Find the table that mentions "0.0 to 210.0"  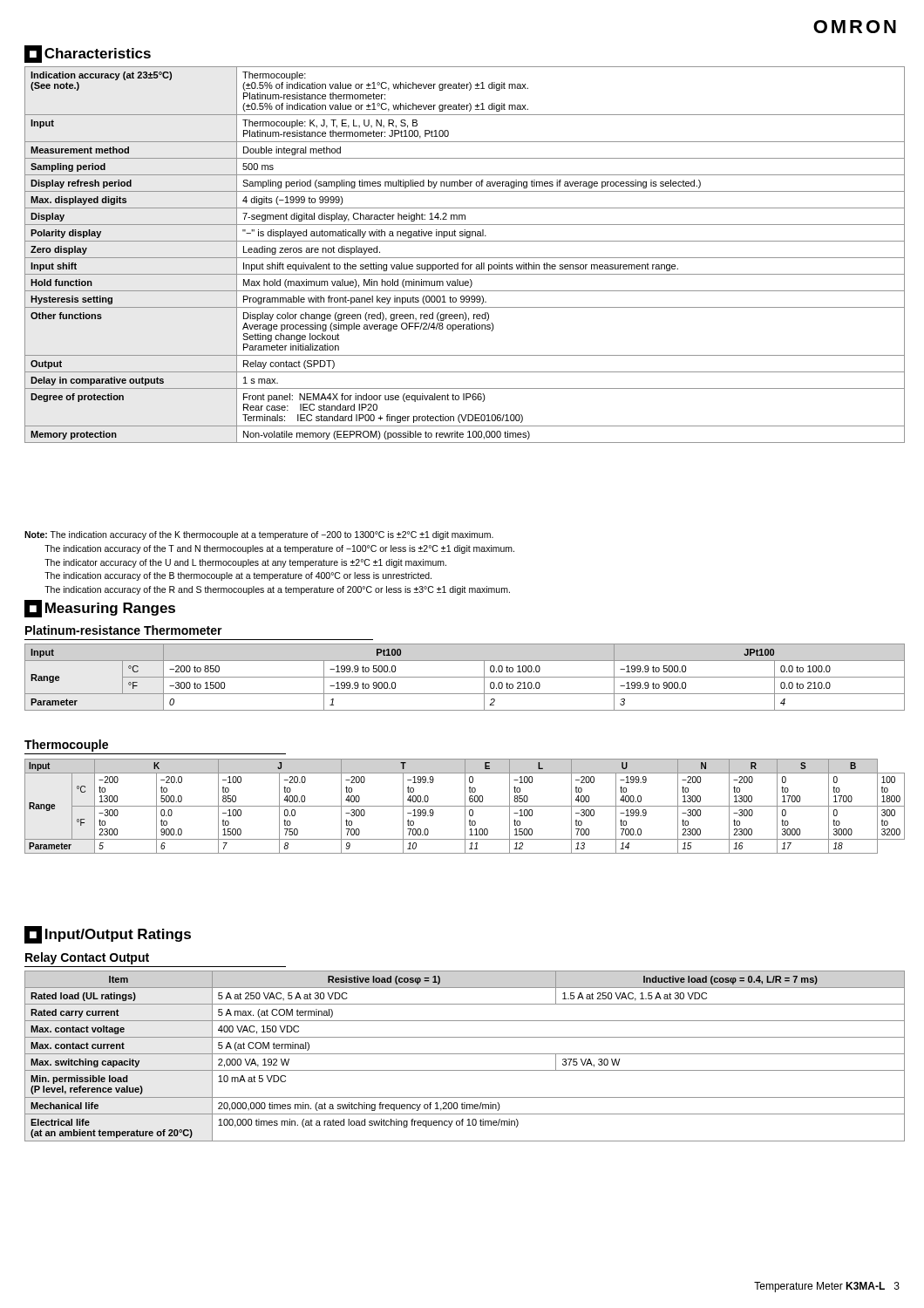(x=465, y=677)
